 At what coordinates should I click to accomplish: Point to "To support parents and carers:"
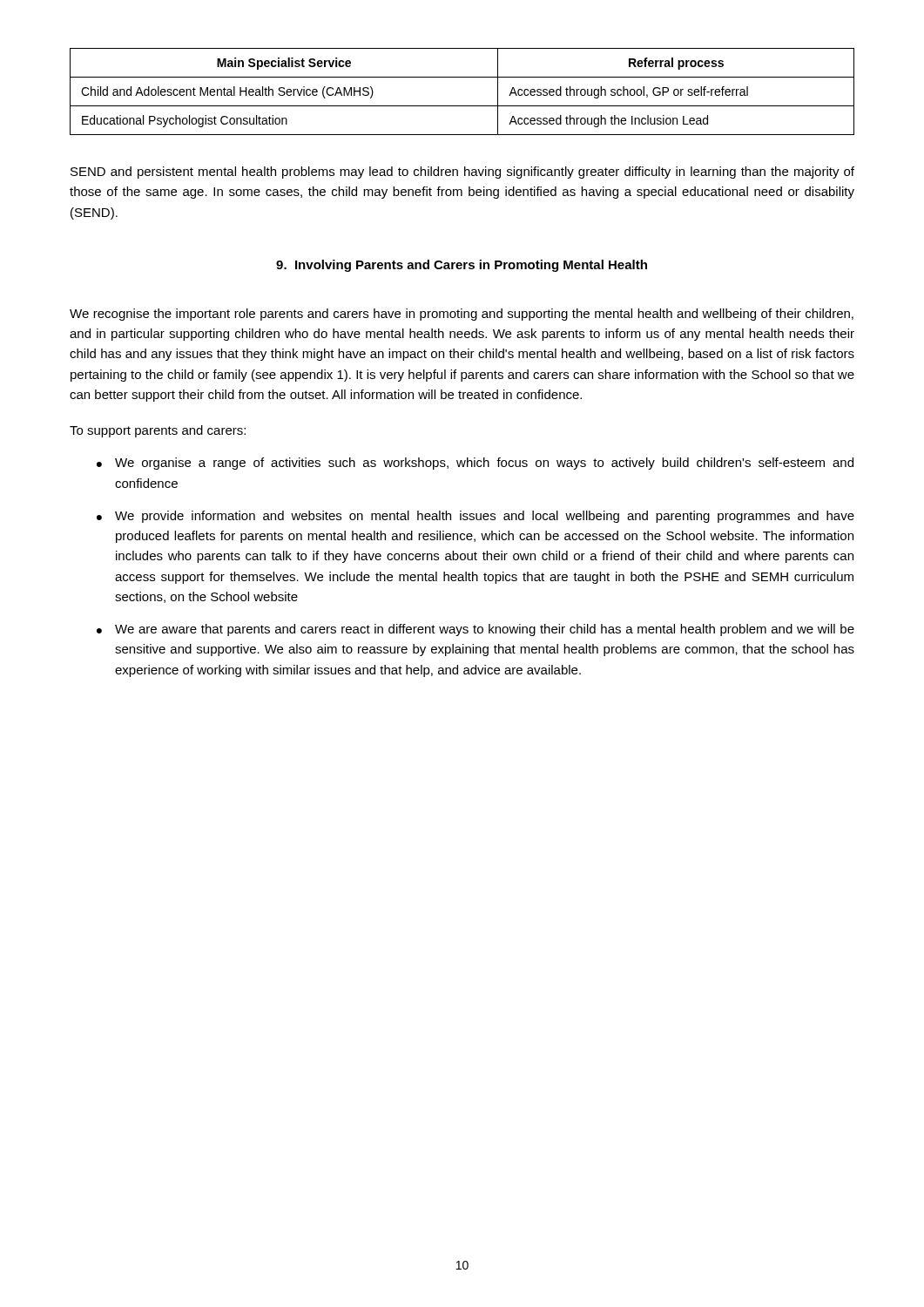coord(158,430)
